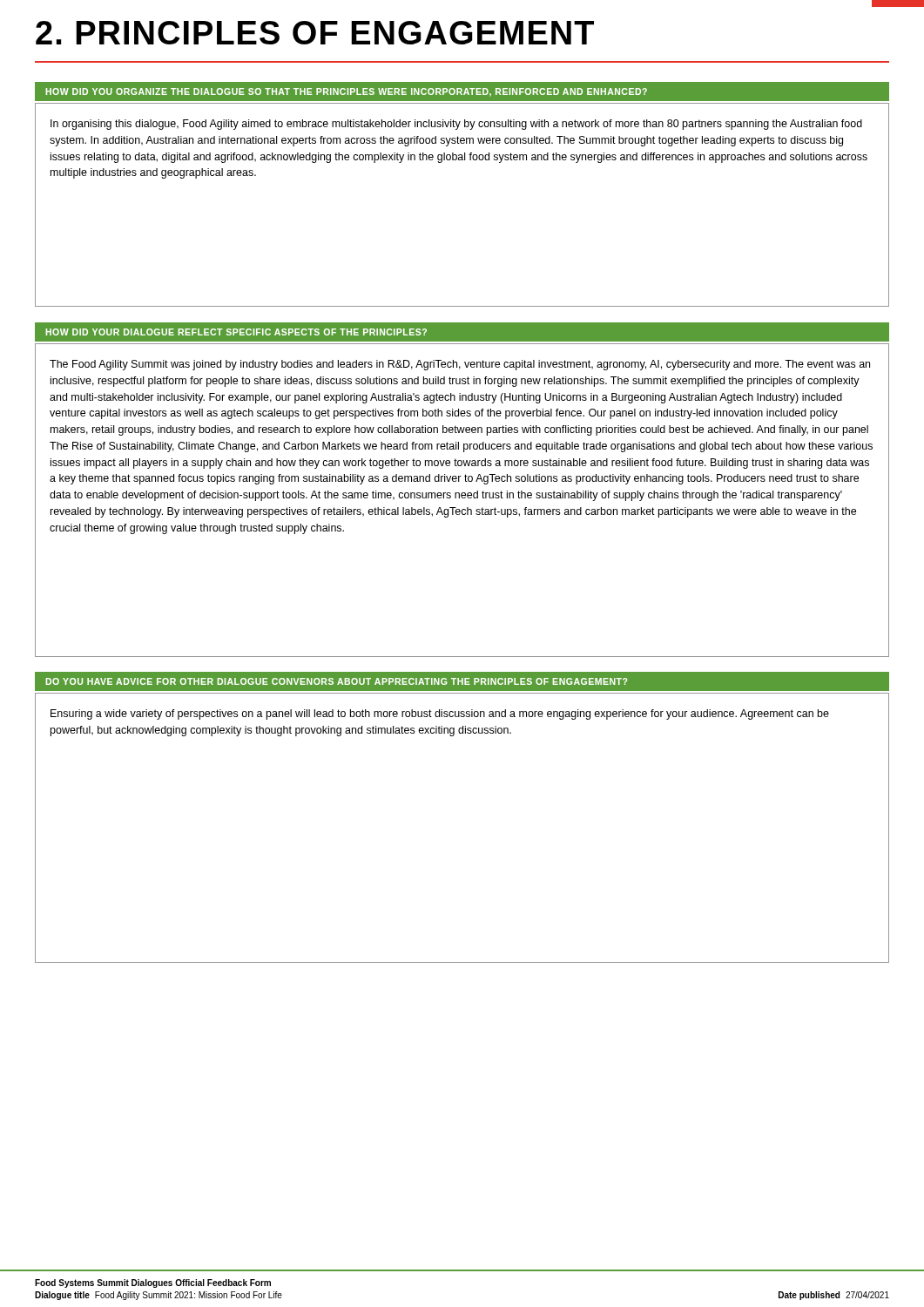The height and width of the screenshot is (1307, 924).
Task: Find the section header that says "HOW DID YOUR DIALOGUE"
Action: 462,332
